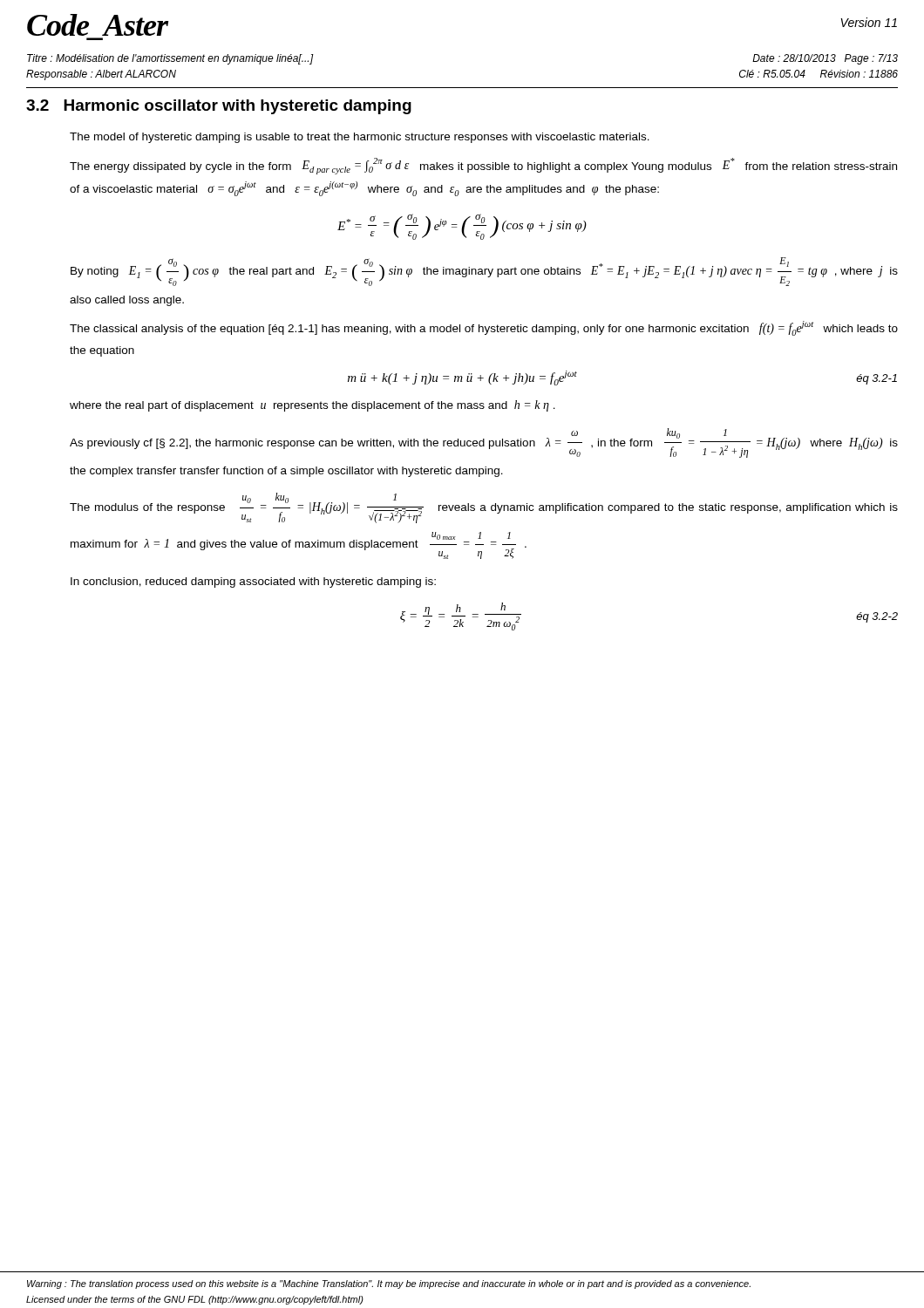Image resolution: width=924 pixels, height=1308 pixels.
Task: Select the text block starting "By noting E1 ="
Action: (x=484, y=280)
